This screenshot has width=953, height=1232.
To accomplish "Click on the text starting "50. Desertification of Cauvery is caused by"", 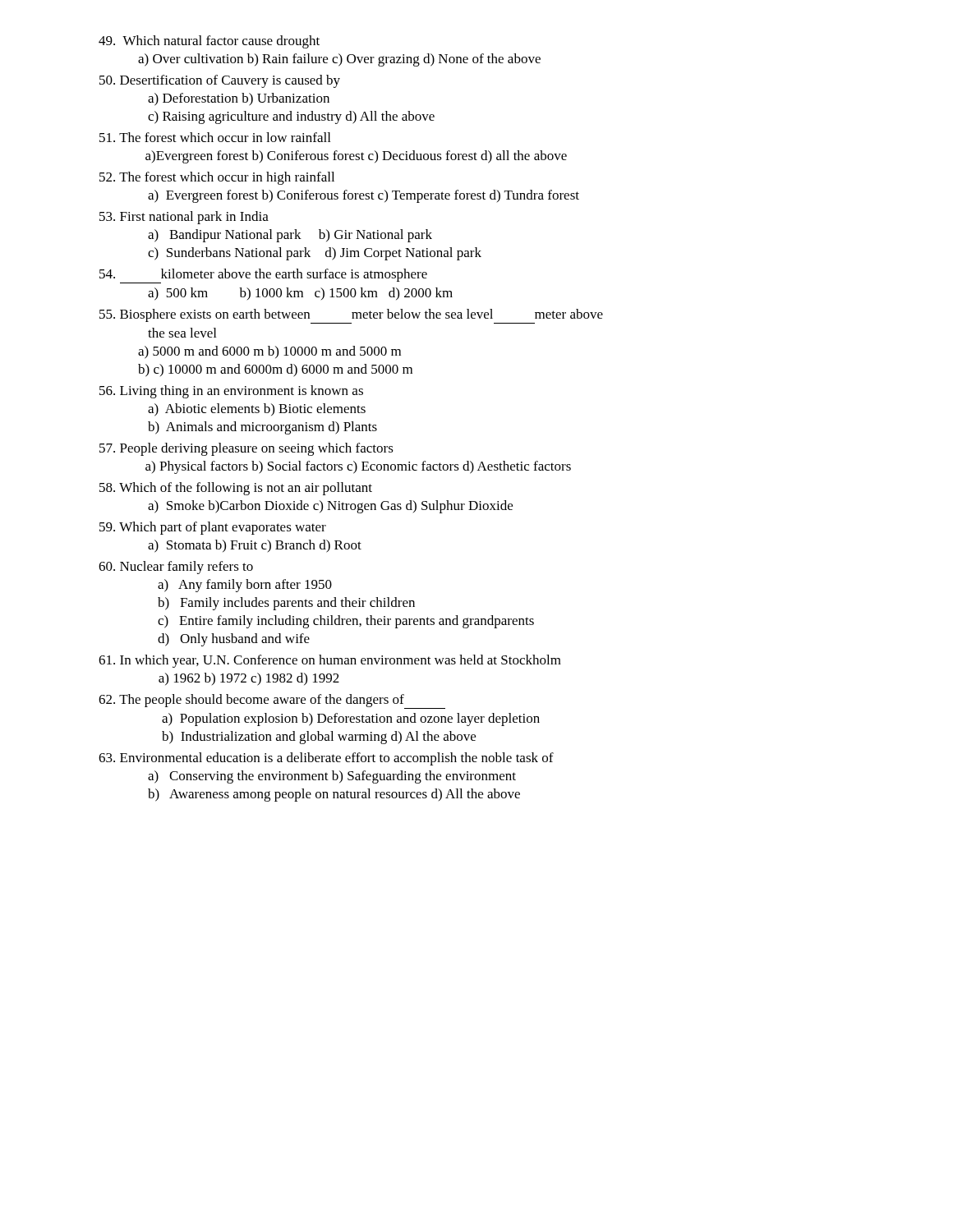I will 220,81.
